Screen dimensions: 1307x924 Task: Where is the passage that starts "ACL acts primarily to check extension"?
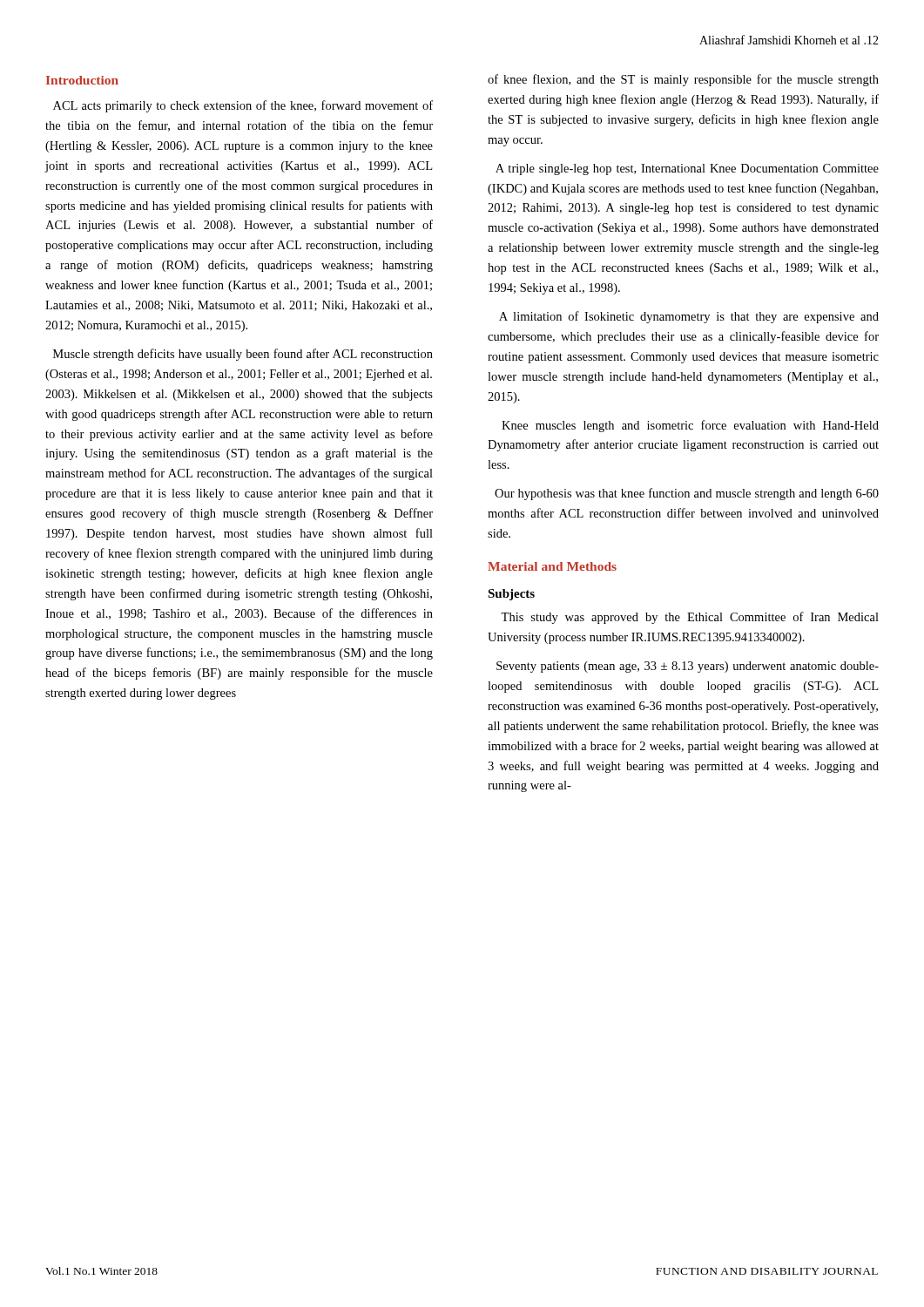point(239,215)
